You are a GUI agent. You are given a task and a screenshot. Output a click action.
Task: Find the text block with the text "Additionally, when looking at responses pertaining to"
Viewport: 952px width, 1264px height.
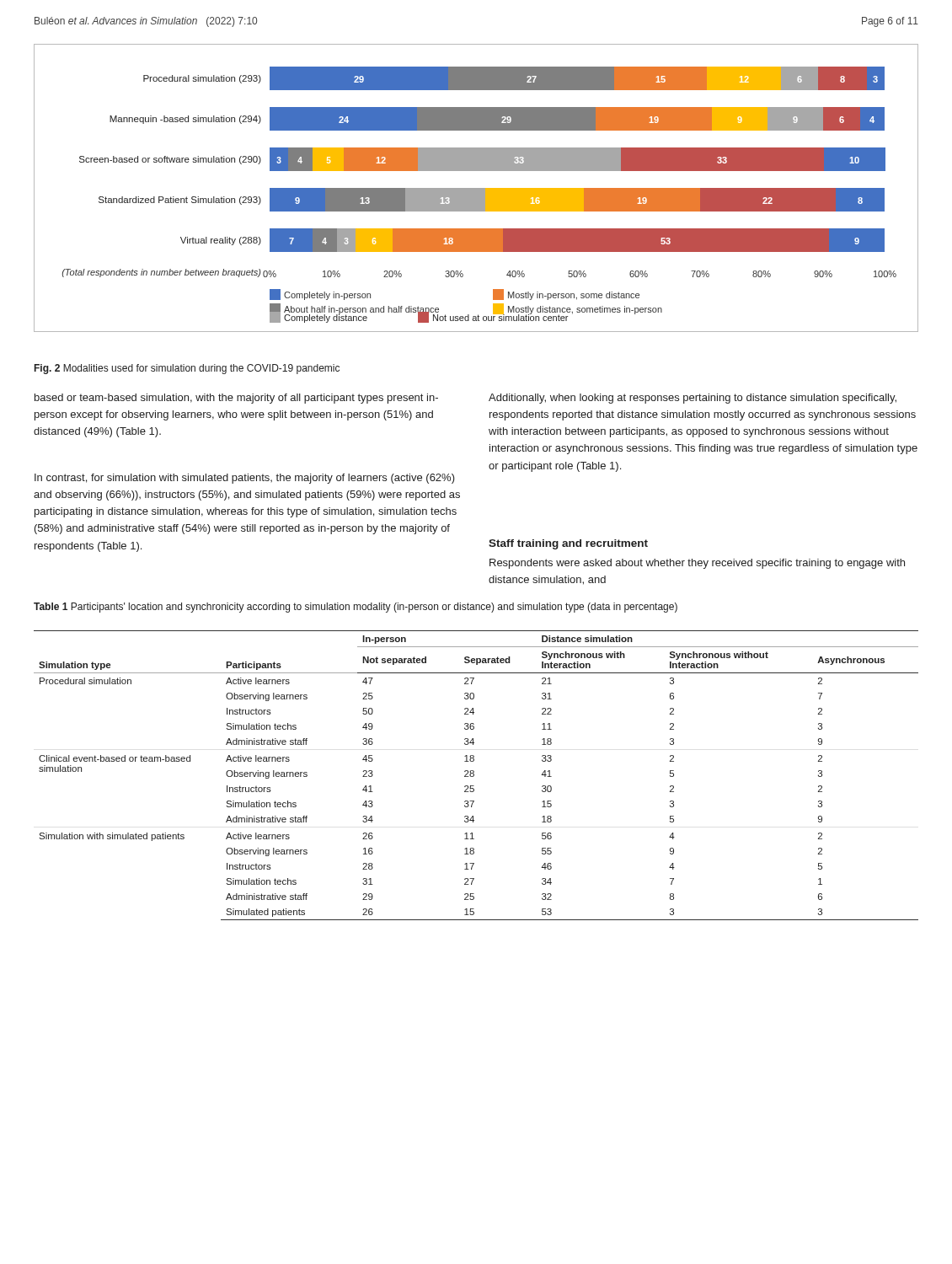click(703, 431)
